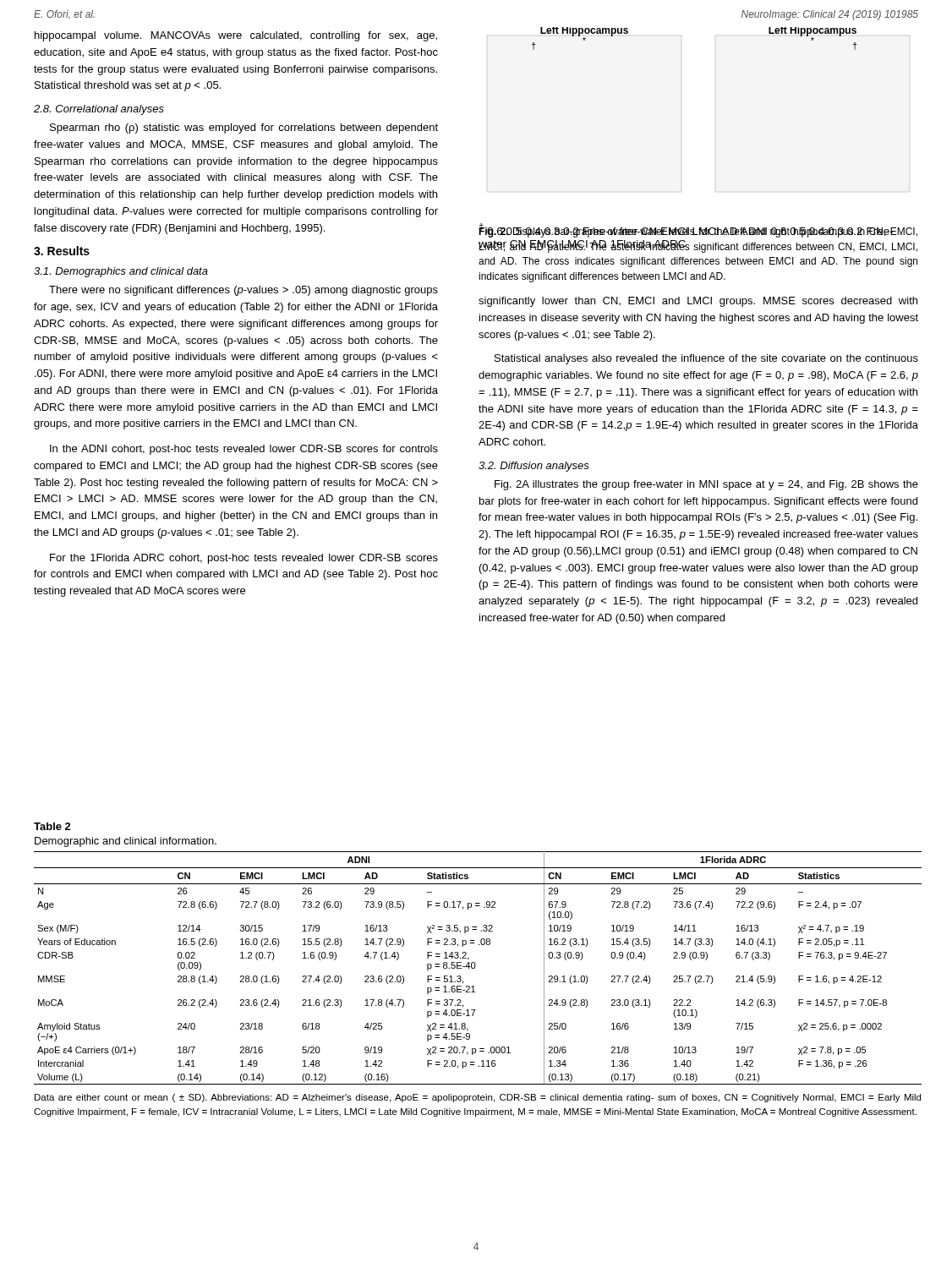Viewport: 952px width, 1268px height.
Task: Select the section header with the text "2.8. Correlational analyses"
Action: click(99, 109)
